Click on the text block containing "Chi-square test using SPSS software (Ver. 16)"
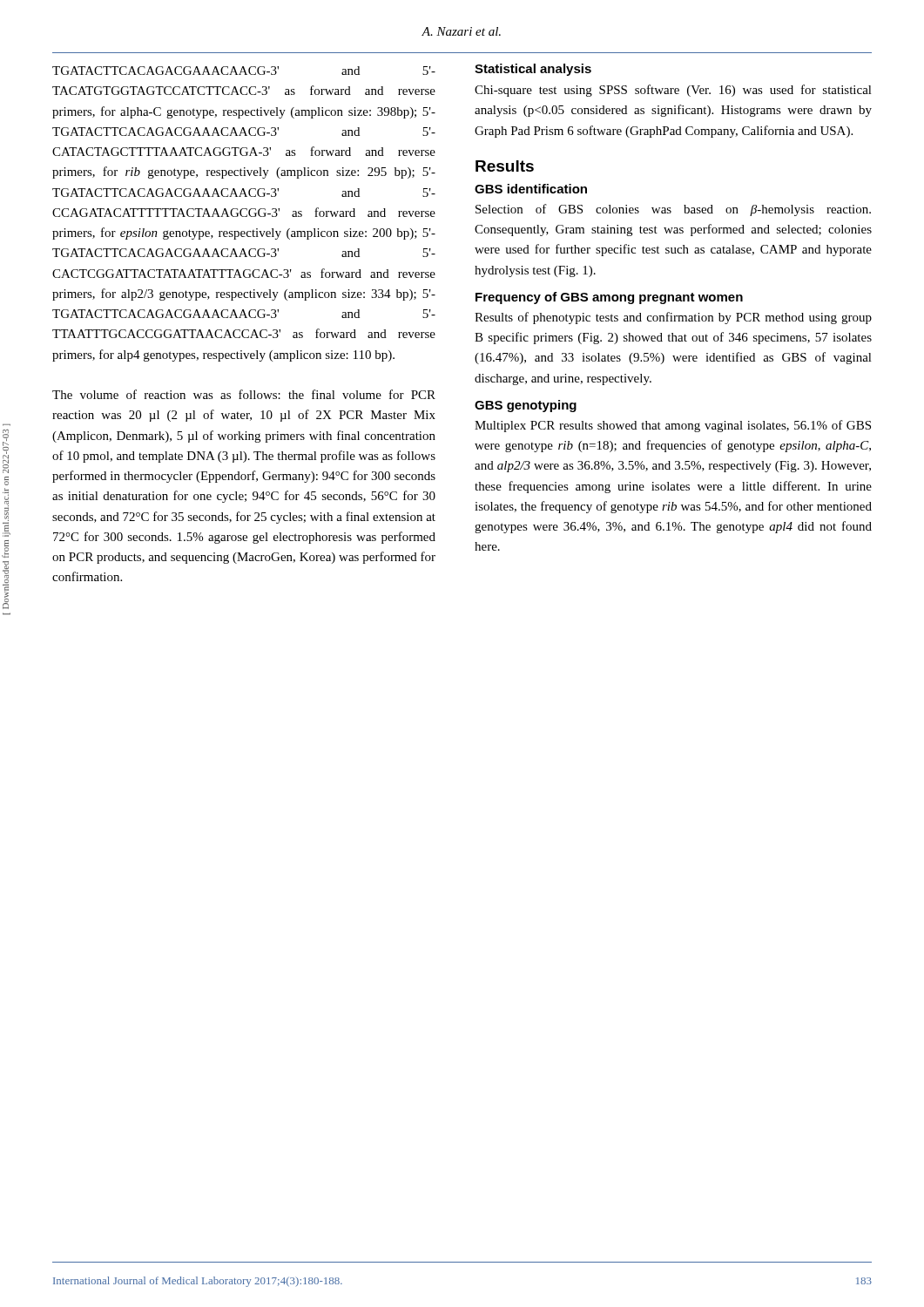The image size is (924, 1307). click(673, 110)
